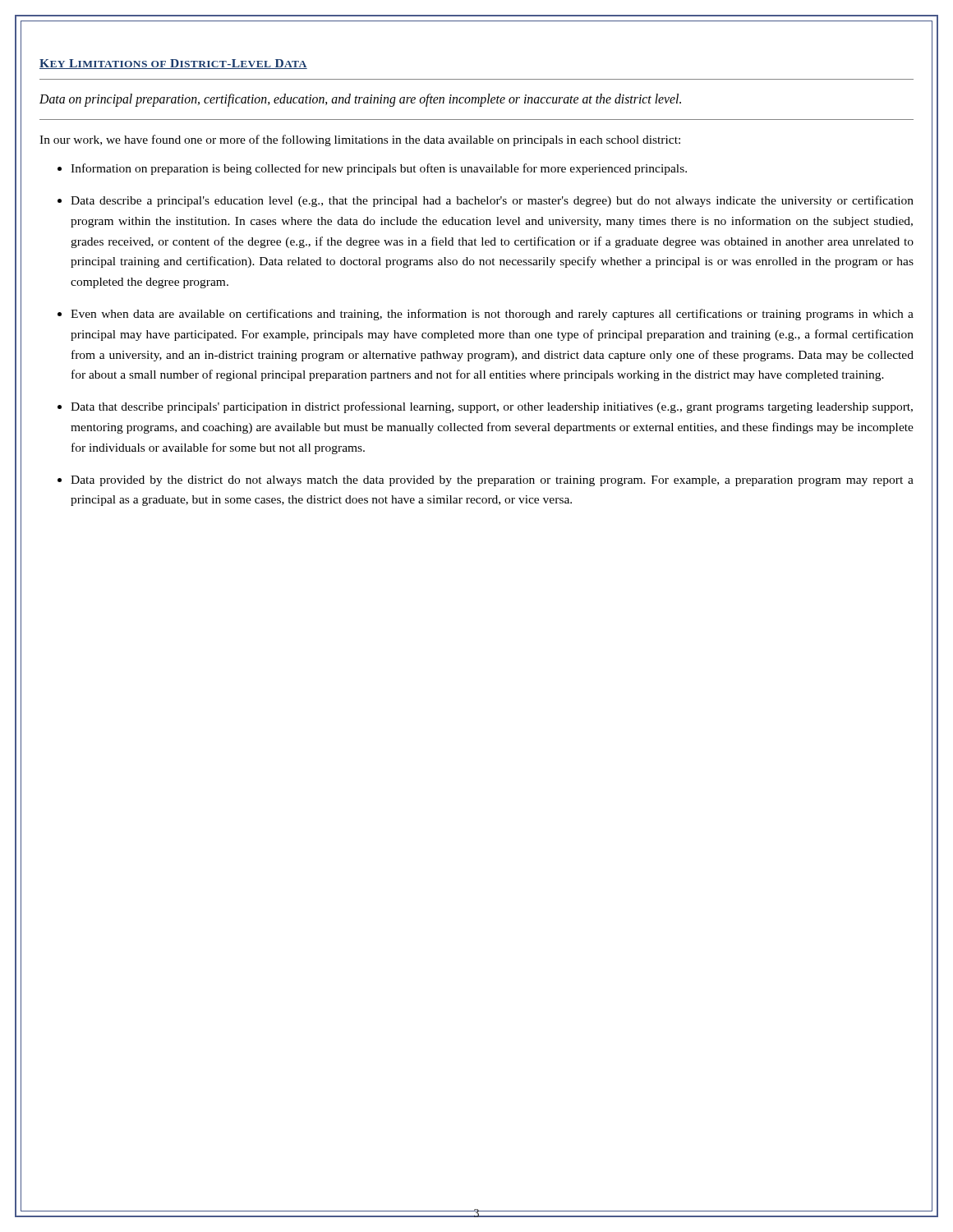
Task: Locate the region starting "Data provided by the"
Action: point(492,489)
